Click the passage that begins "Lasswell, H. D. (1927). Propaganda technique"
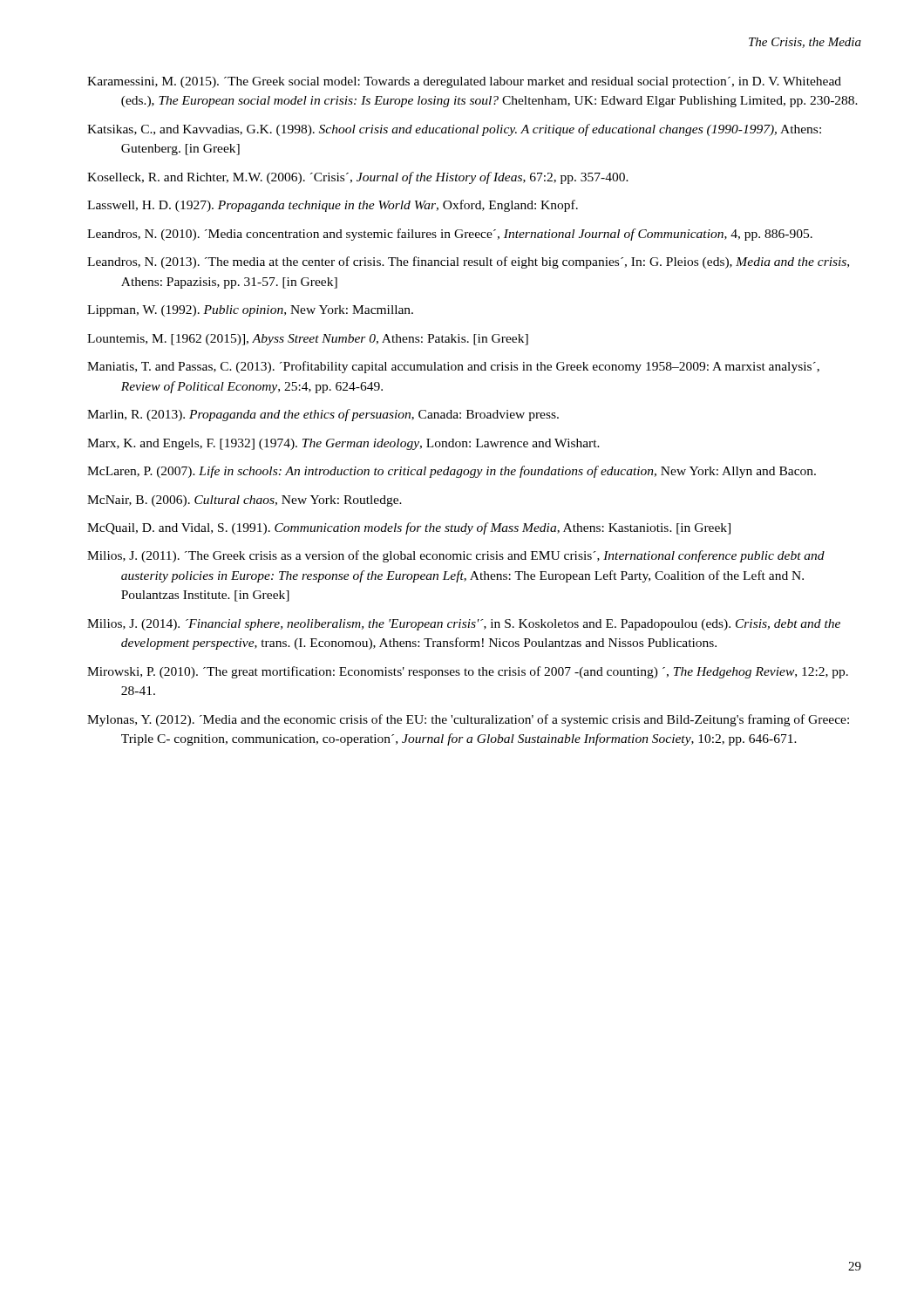924x1308 pixels. pyautogui.click(x=333, y=205)
